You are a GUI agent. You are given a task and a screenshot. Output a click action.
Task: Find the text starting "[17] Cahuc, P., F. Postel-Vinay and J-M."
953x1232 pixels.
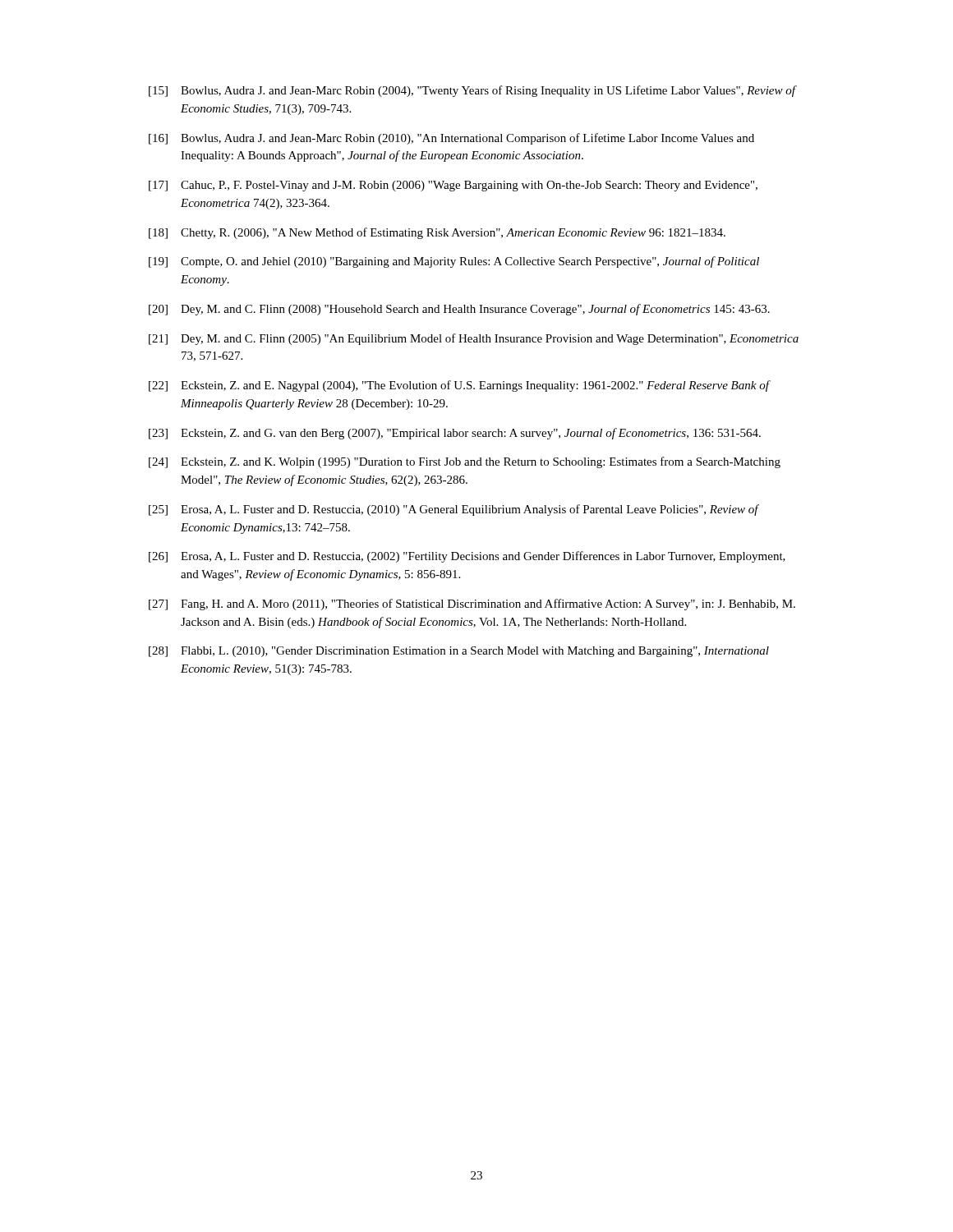[476, 194]
